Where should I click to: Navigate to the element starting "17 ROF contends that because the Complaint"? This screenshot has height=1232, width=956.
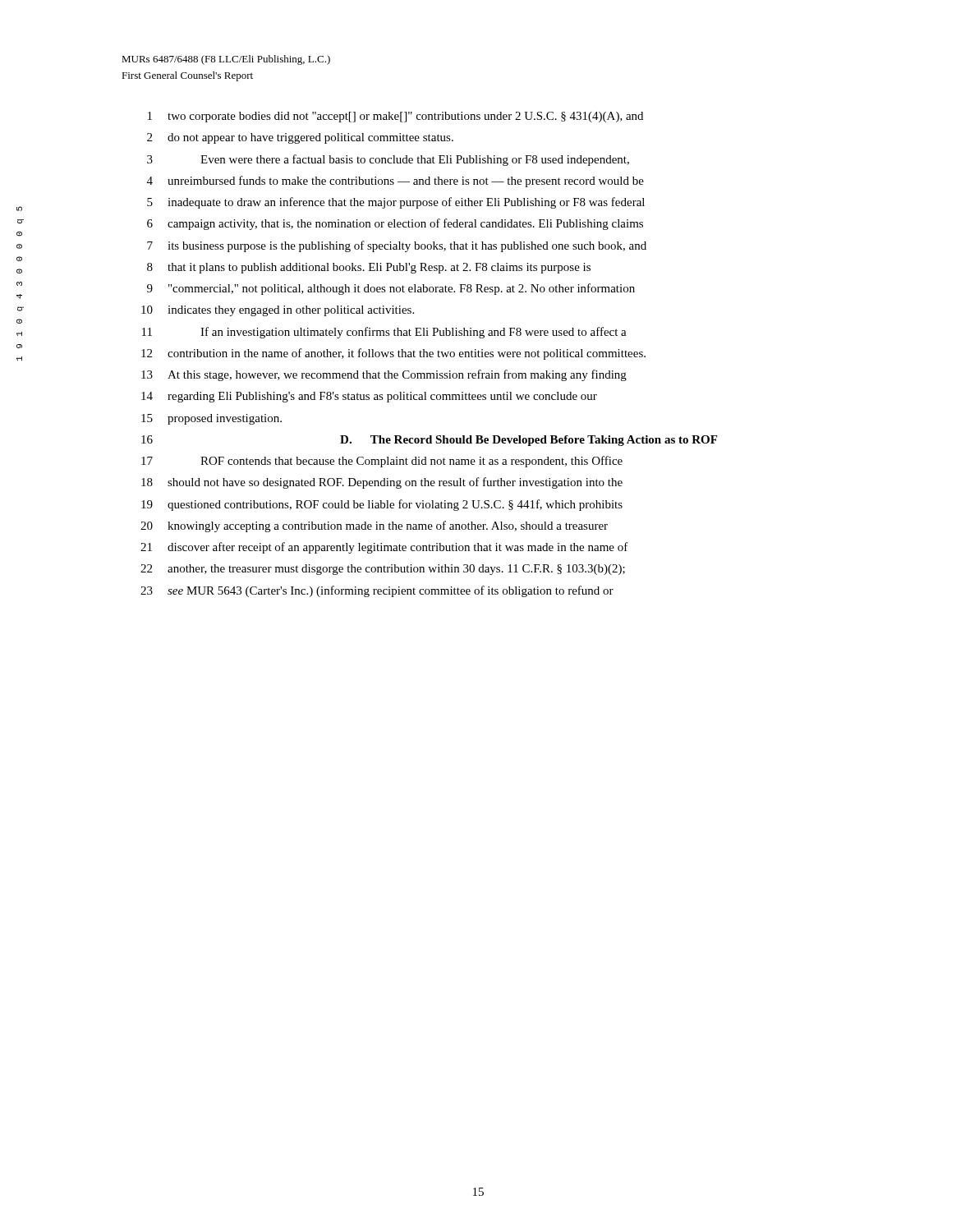coord(506,461)
